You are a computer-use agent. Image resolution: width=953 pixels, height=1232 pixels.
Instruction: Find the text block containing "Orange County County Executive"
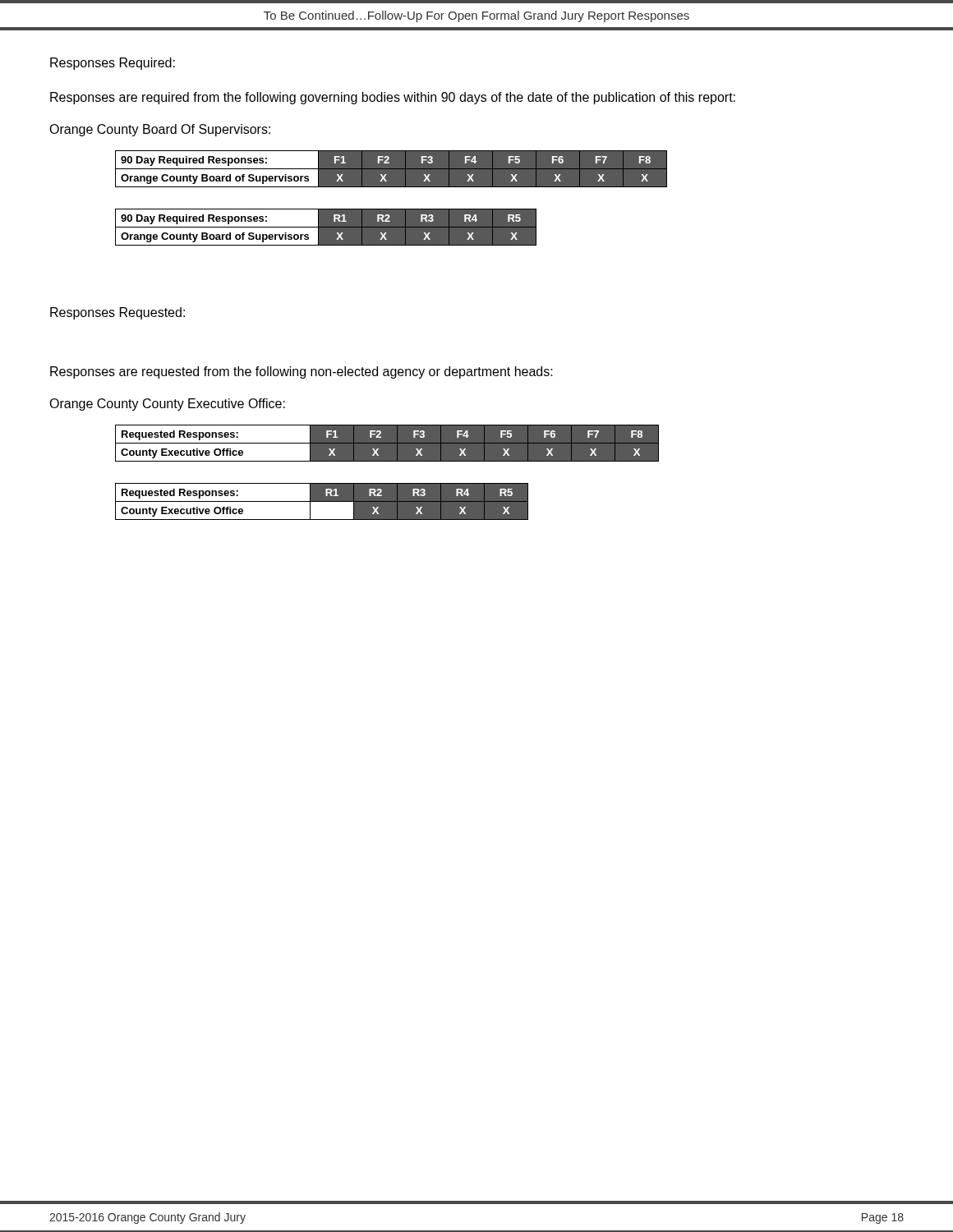click(x=168, y=404)
